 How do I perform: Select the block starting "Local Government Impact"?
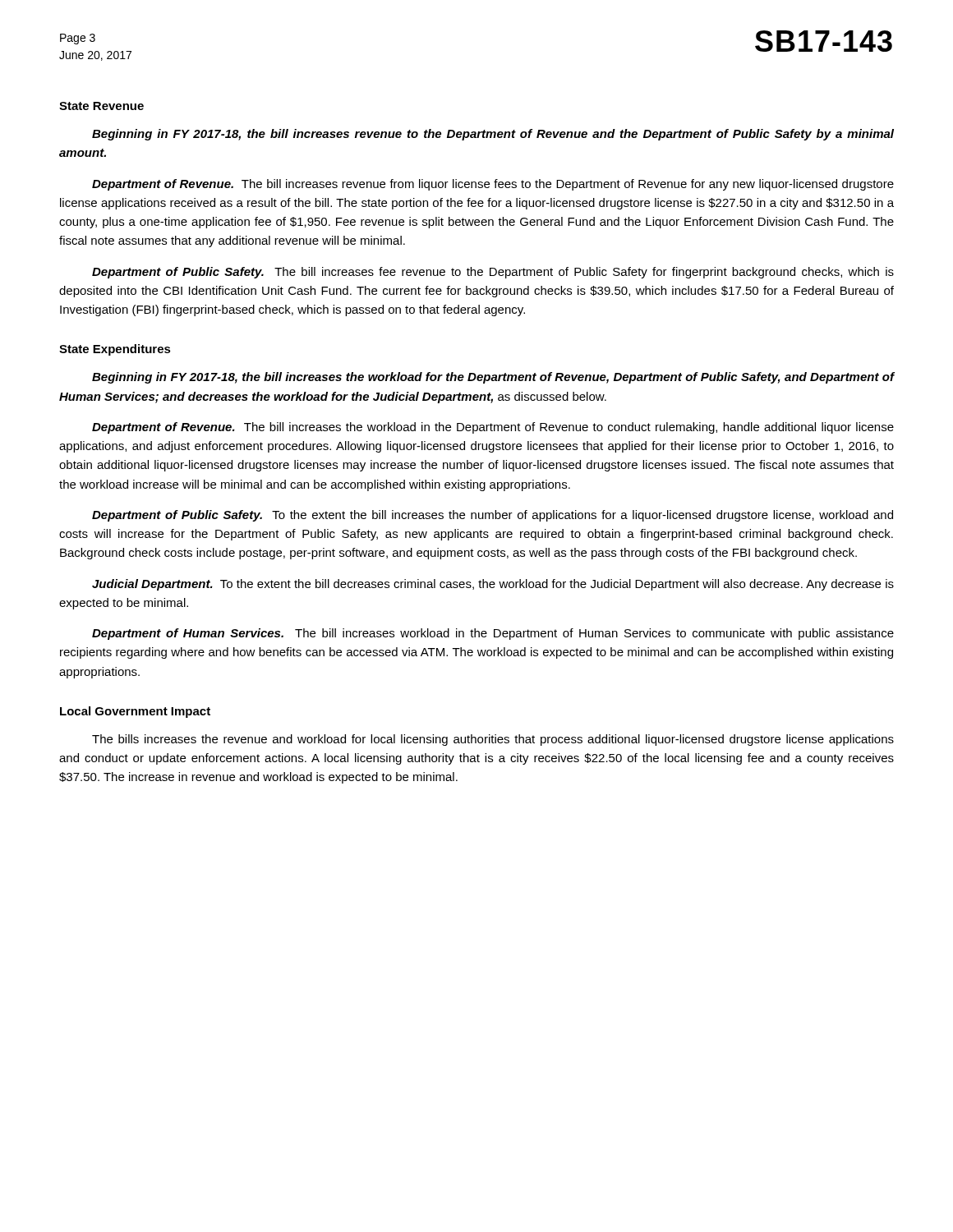pyautogui.click(x=135, y=711)
